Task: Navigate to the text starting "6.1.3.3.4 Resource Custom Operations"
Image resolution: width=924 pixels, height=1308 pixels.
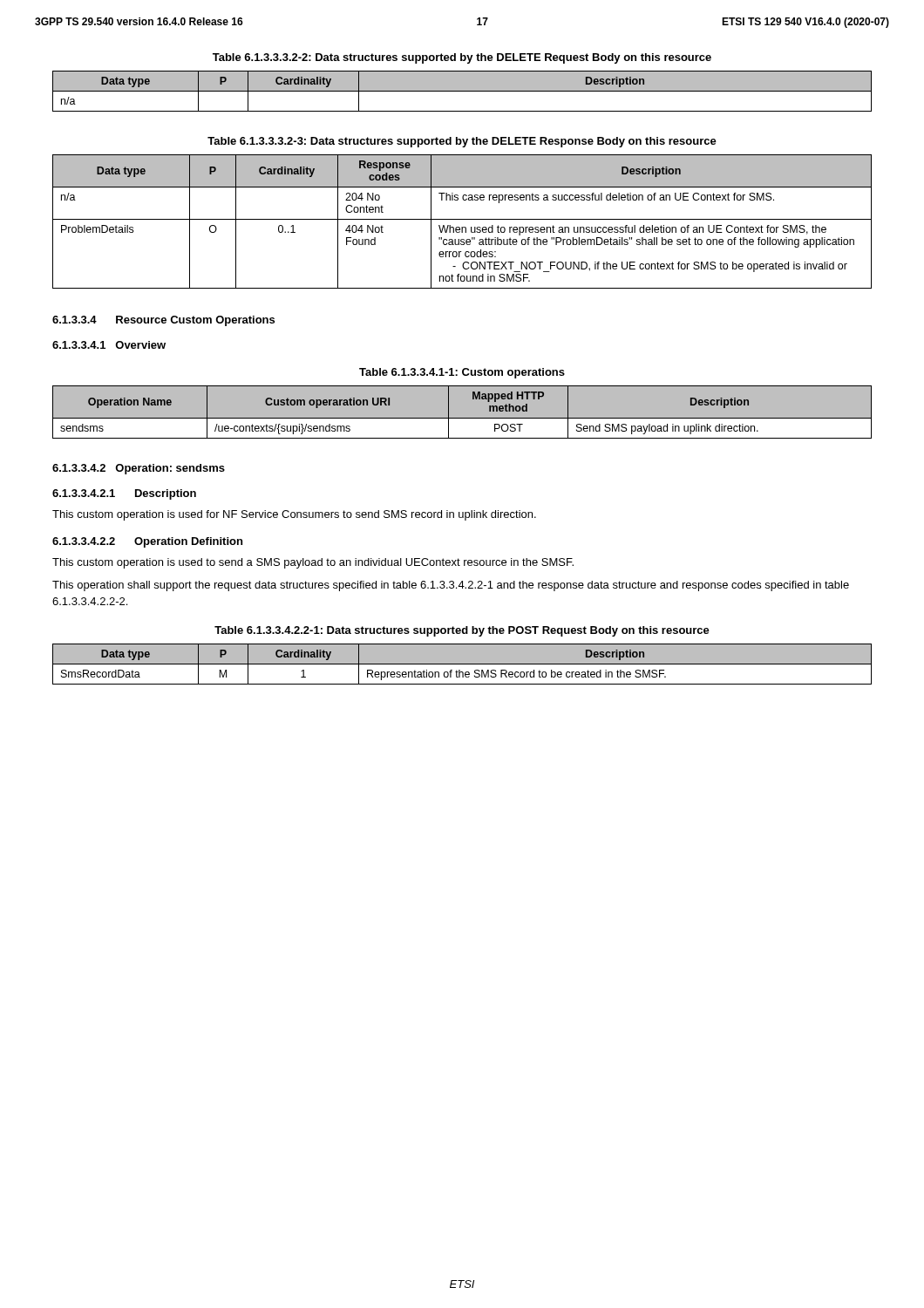Action: tap(164, 320)
